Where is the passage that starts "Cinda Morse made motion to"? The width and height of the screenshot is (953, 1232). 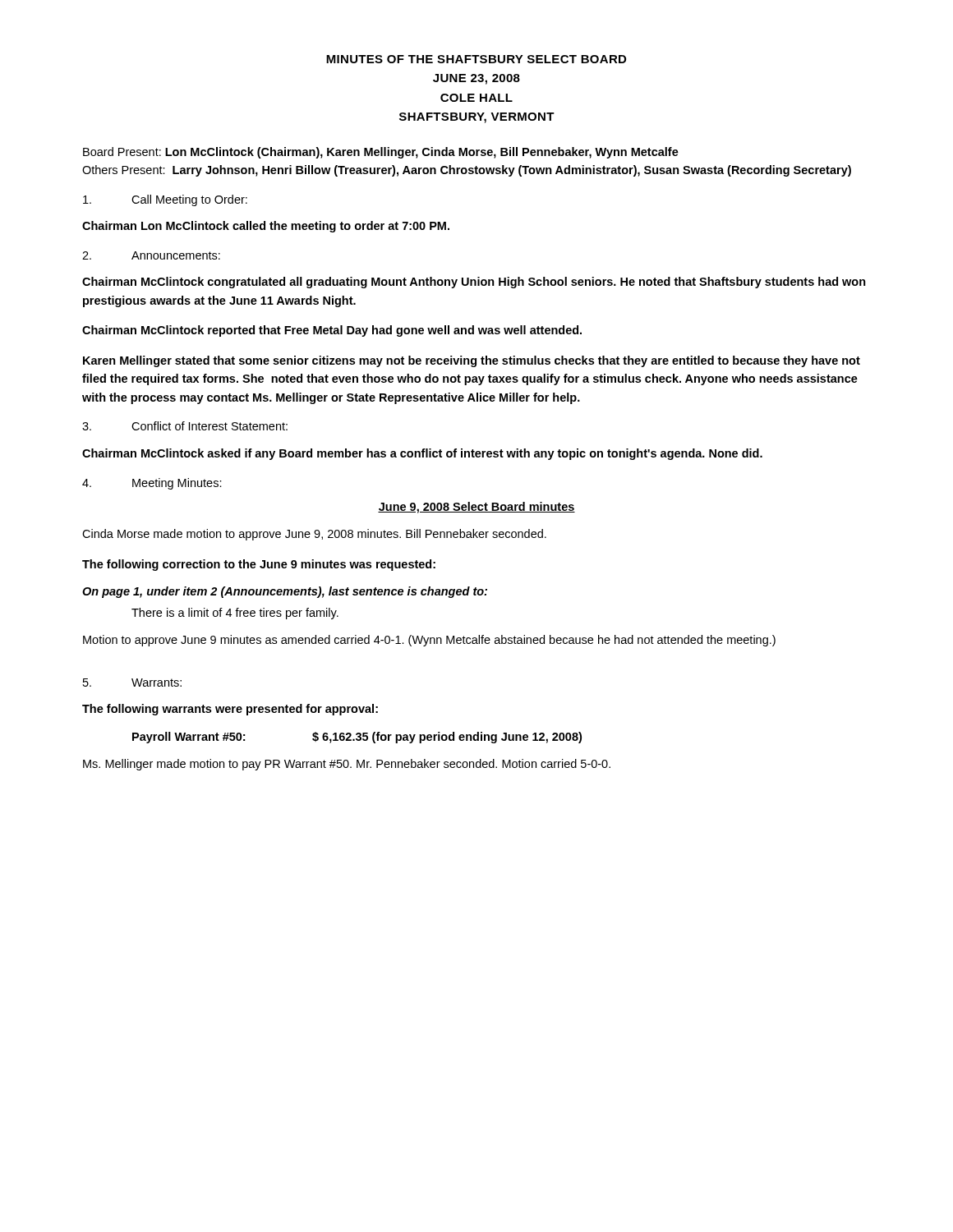(x=476, y=534)
